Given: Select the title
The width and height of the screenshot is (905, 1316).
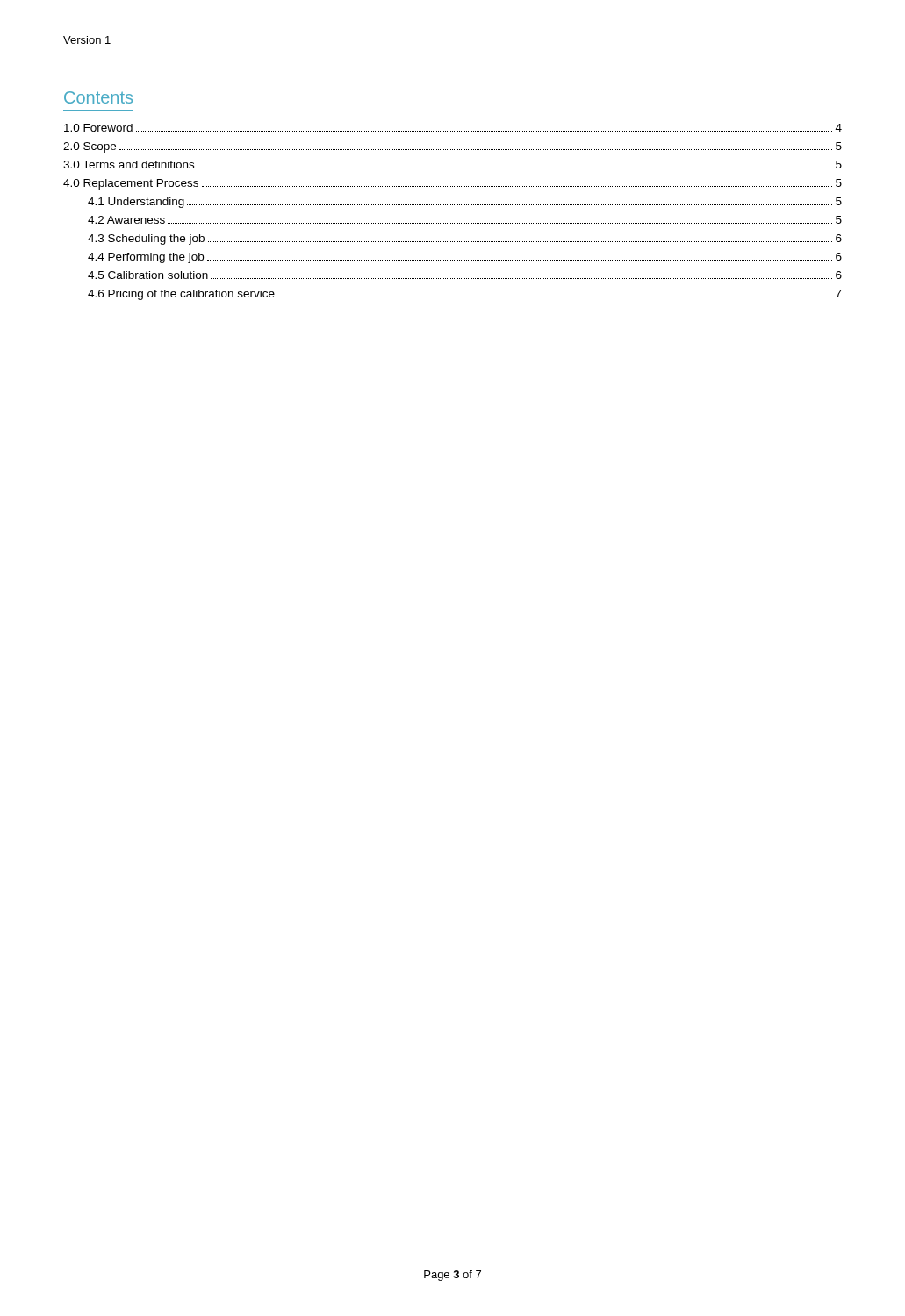Looking at the screenshot, I should point(98,97).
